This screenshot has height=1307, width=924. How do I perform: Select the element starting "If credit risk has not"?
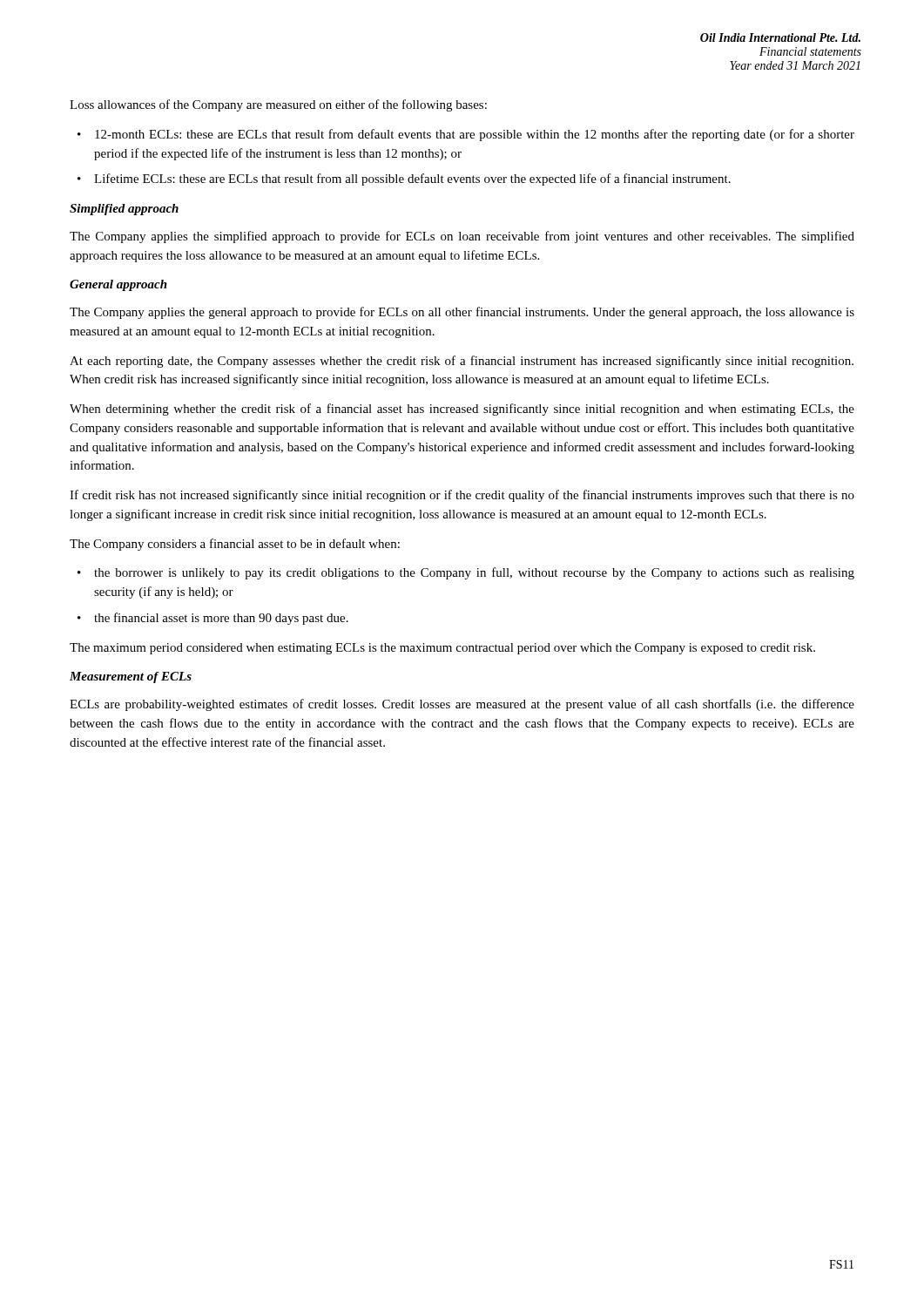click(462, 505)
